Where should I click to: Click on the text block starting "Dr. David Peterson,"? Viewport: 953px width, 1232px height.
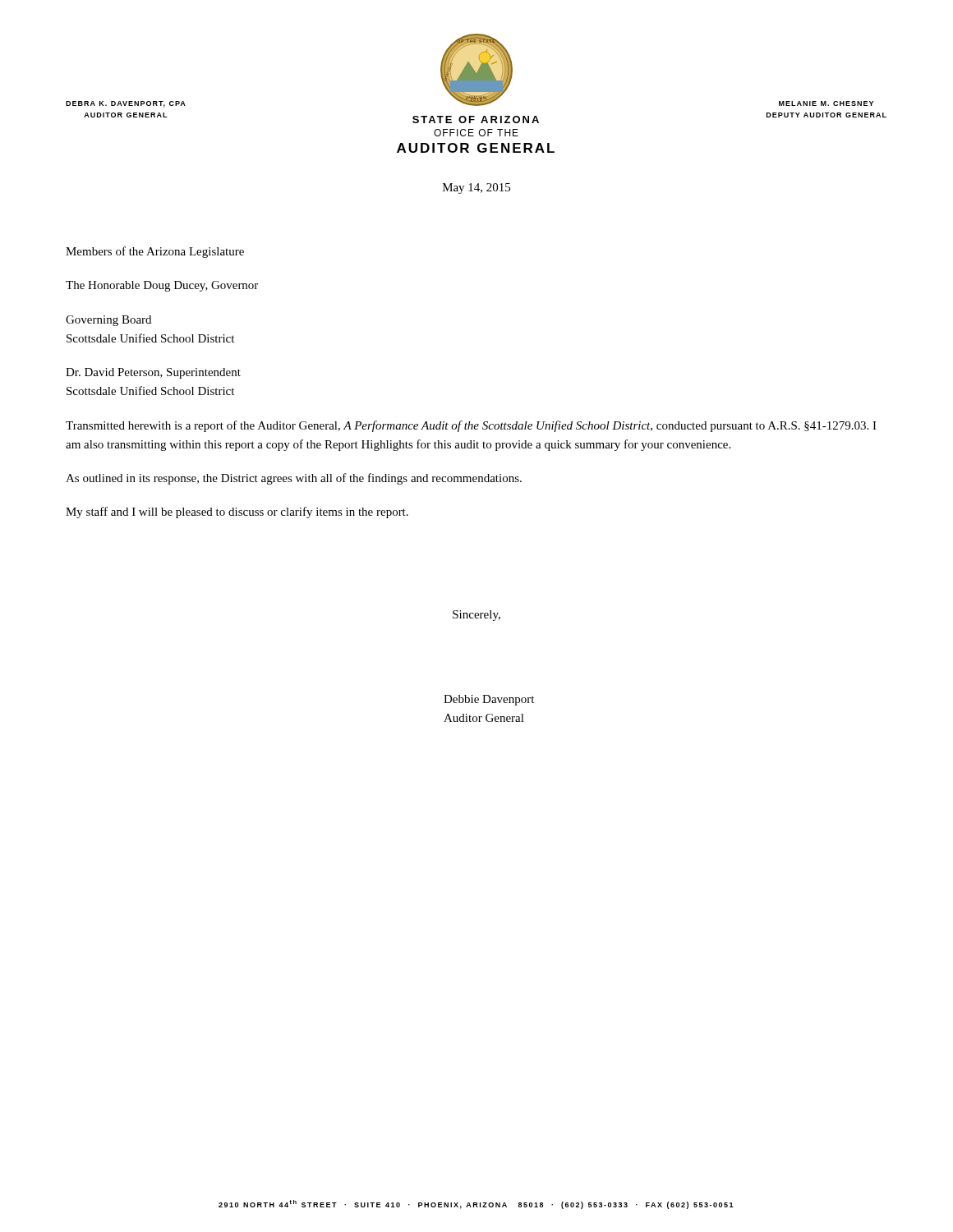pos(153,382)
